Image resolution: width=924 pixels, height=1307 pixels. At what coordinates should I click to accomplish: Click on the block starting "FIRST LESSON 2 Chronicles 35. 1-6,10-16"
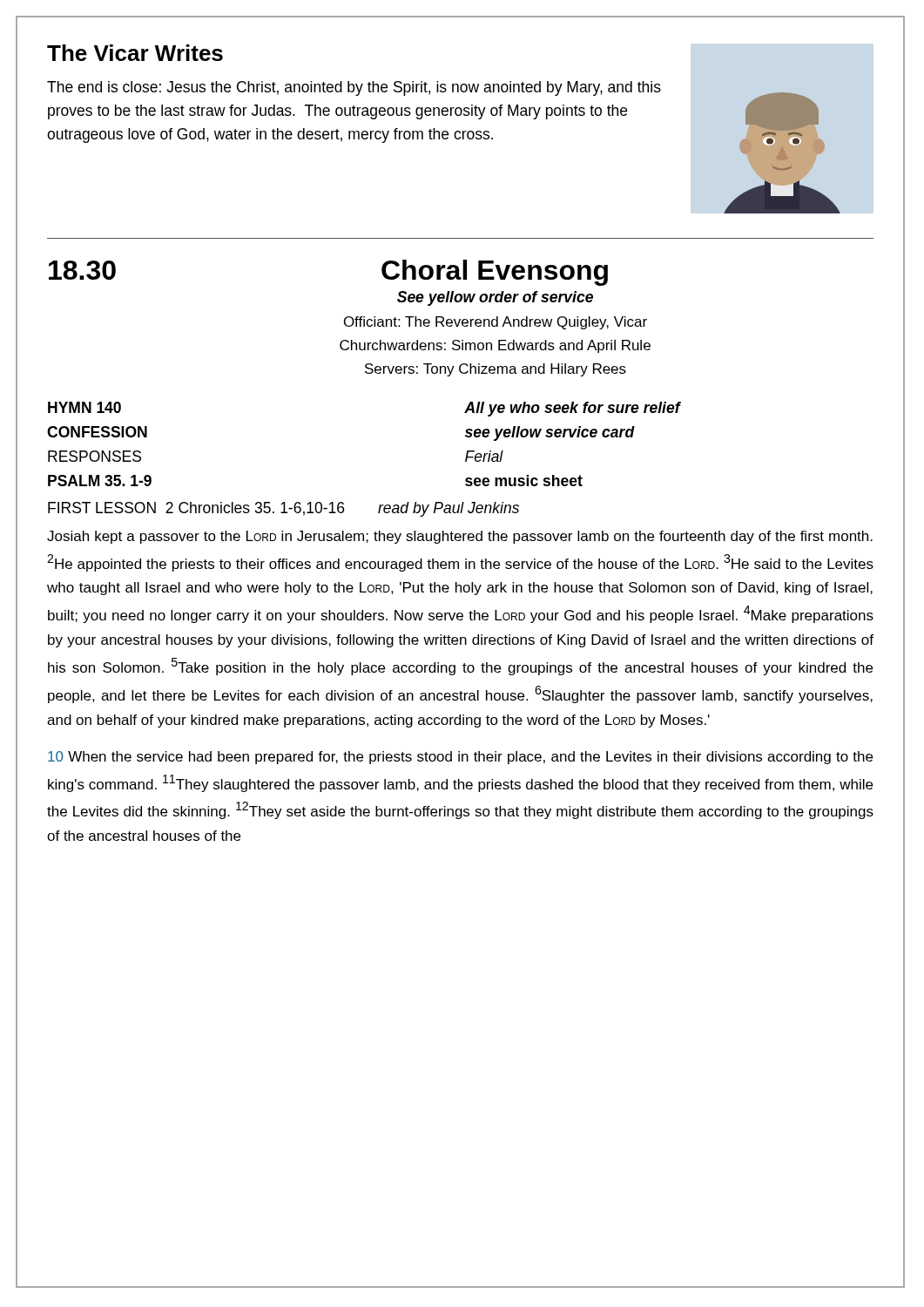(x=283, y=508)
